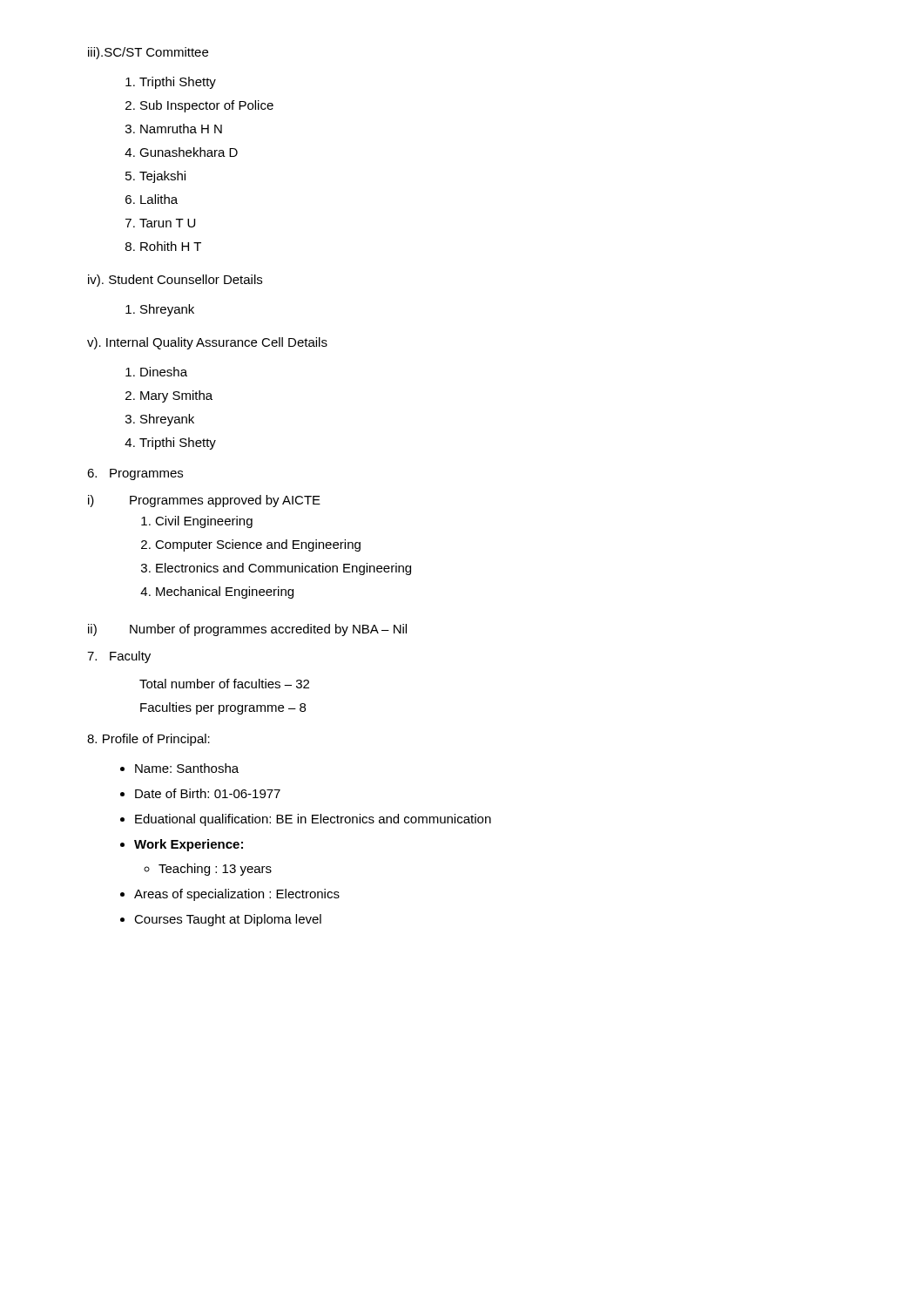924x1307 pixels.
Task: Find the block on this page that starts "Tripthi Shetty Sub Inspector of"
Action: pos(171,83)
